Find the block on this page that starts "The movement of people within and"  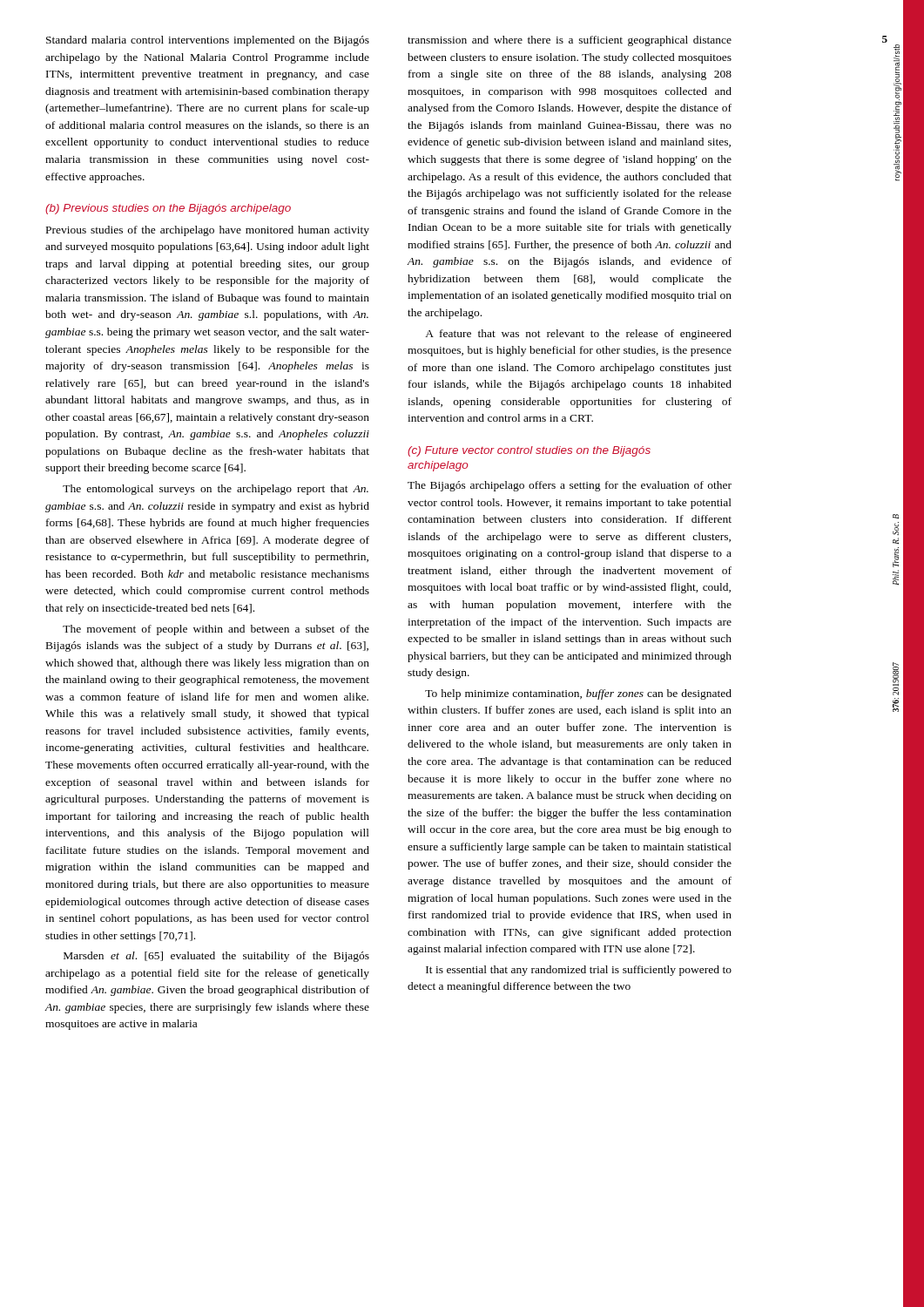click(x=207, y=782)
